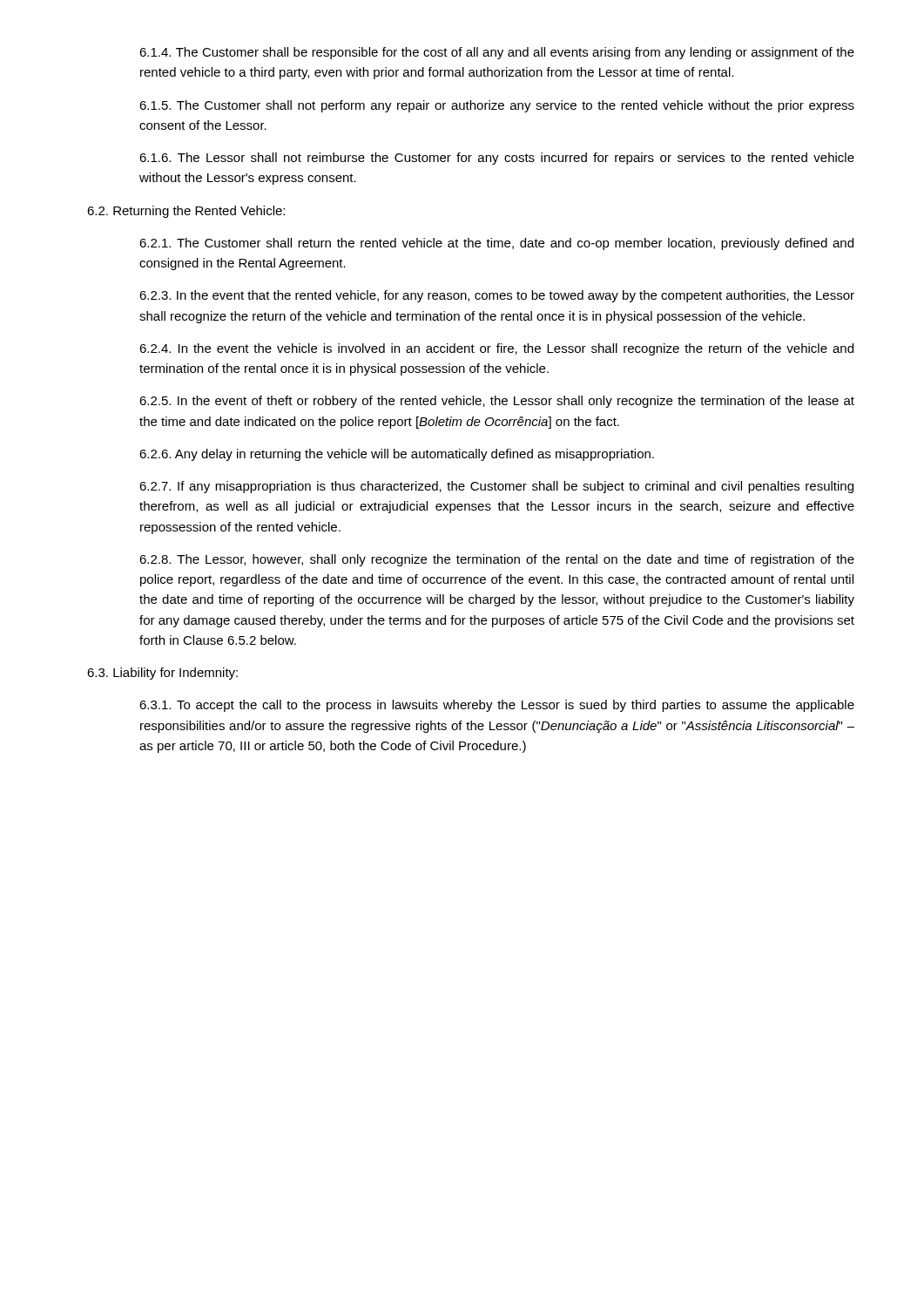Point to the block starting "2.8. The Lessor, however,"
Screen dimensions: 1307x924
click(497, 599)
